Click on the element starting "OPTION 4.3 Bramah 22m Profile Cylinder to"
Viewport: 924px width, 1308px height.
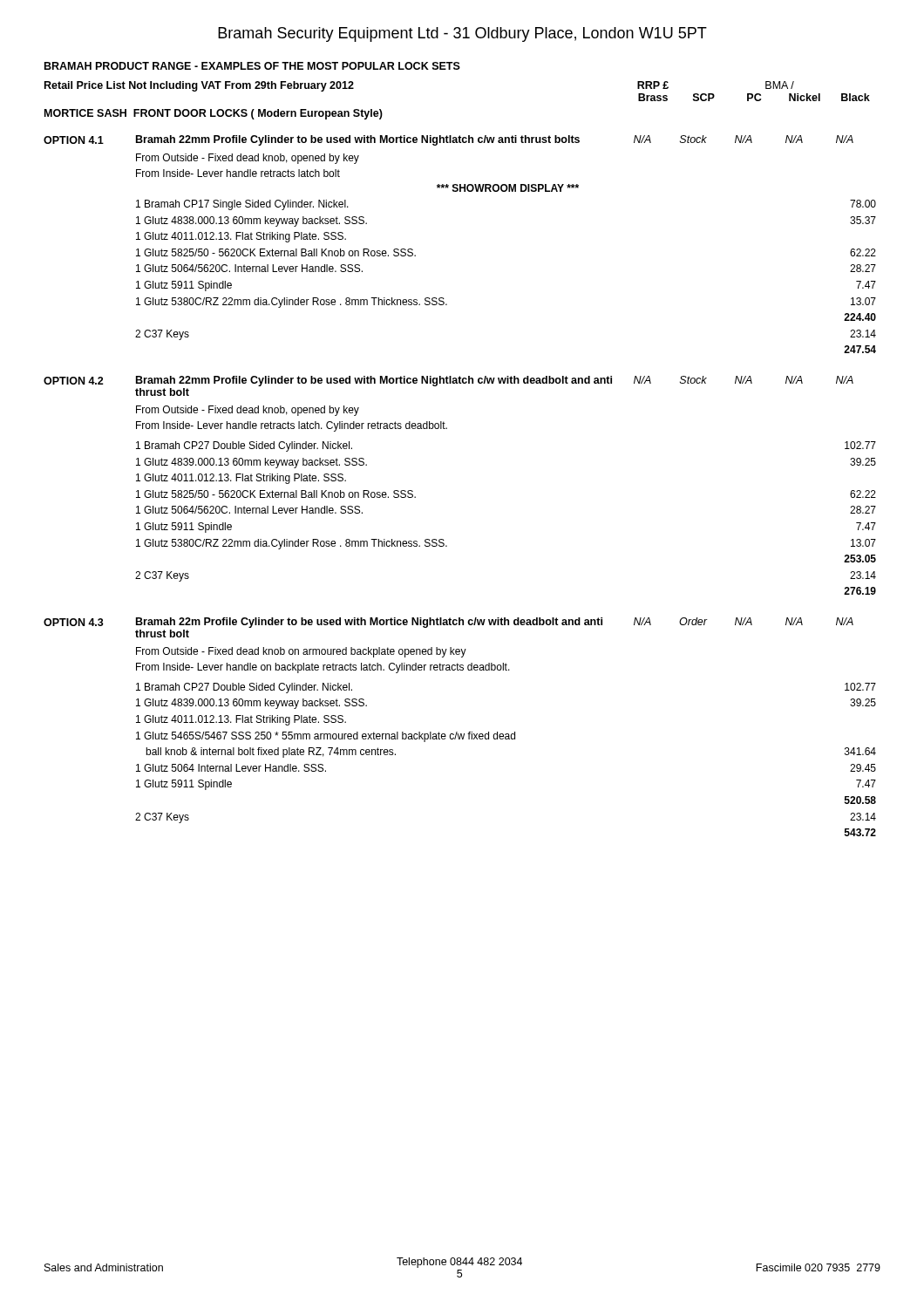click(462, 728)
